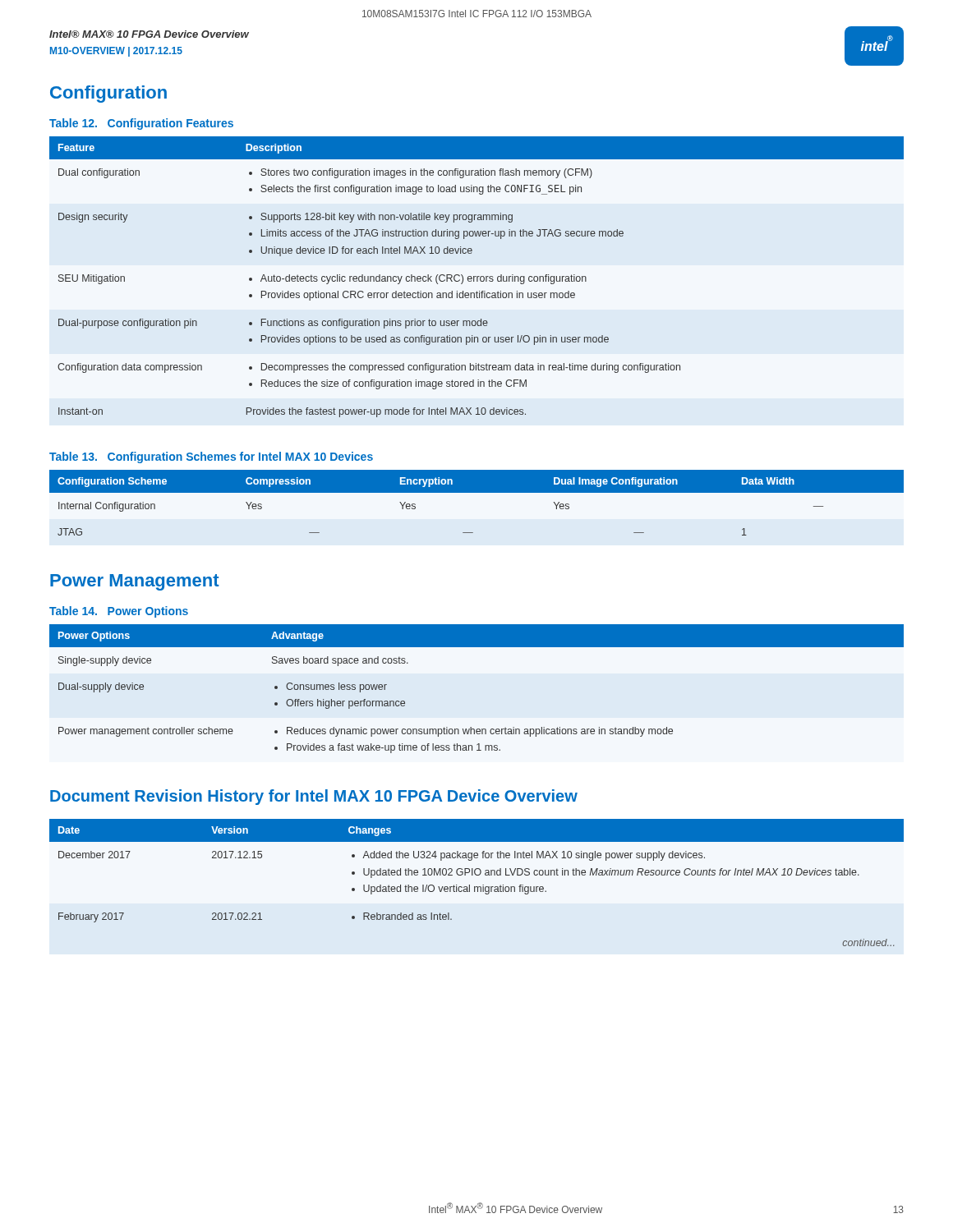Select the table that reads "Auto-detects cyclic redundancy check"
The image size is (953, 1232).
click(476, 281)
